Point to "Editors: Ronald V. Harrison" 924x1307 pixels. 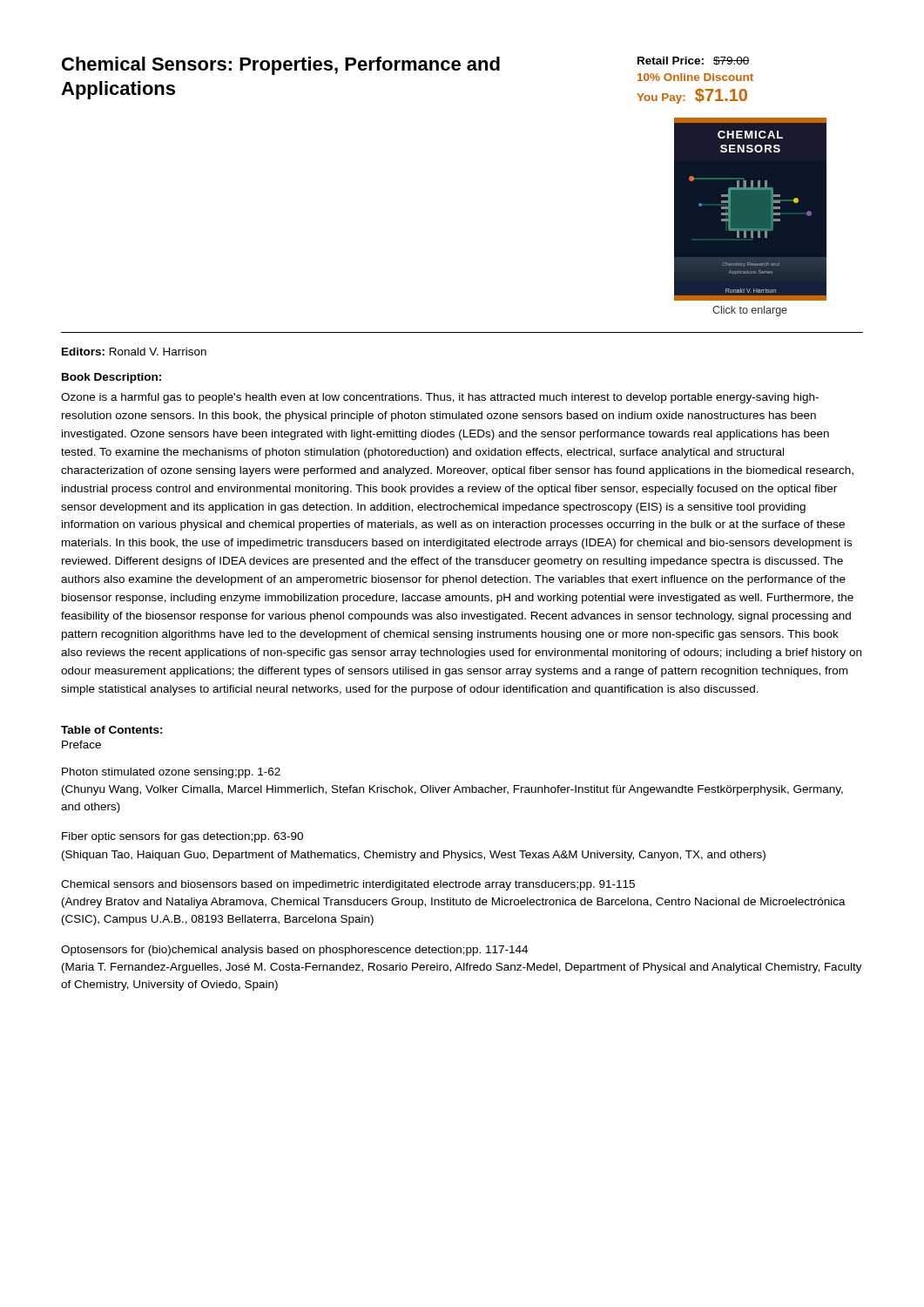click(134, 352)
